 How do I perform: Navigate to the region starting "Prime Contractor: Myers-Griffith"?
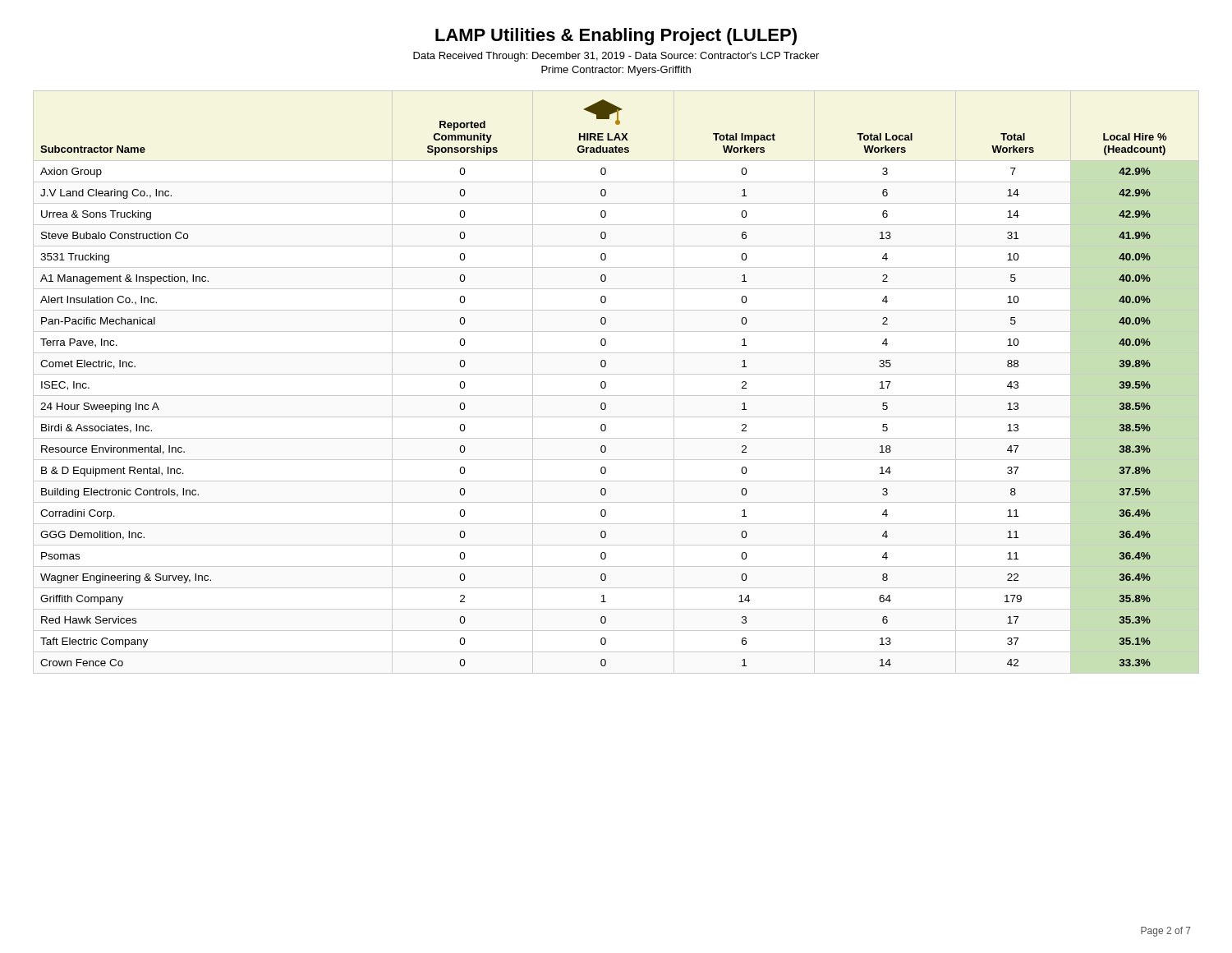tap(616, 69)
